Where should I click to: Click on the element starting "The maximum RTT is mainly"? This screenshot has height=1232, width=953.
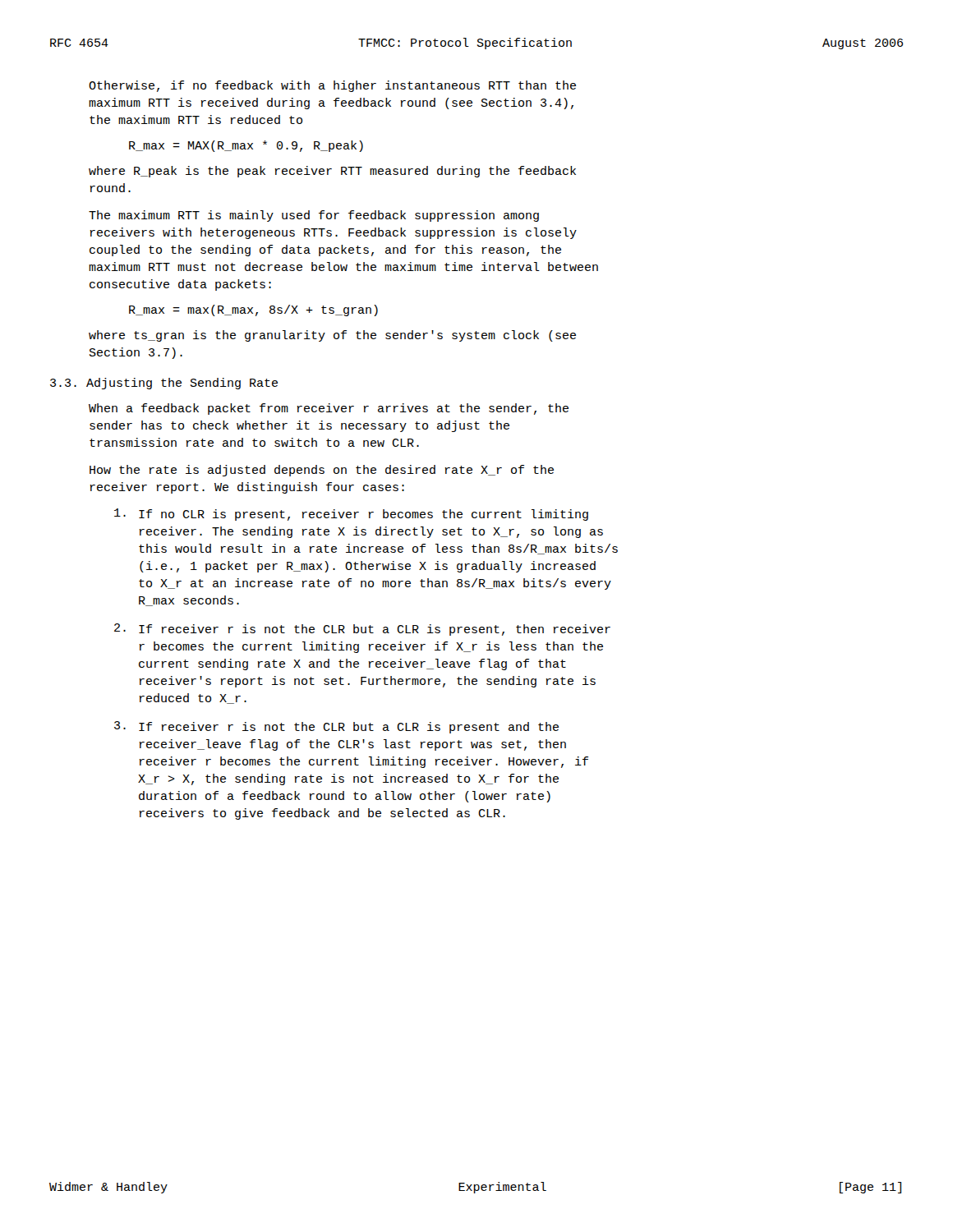pyautogui.click(x=496, y=251)
